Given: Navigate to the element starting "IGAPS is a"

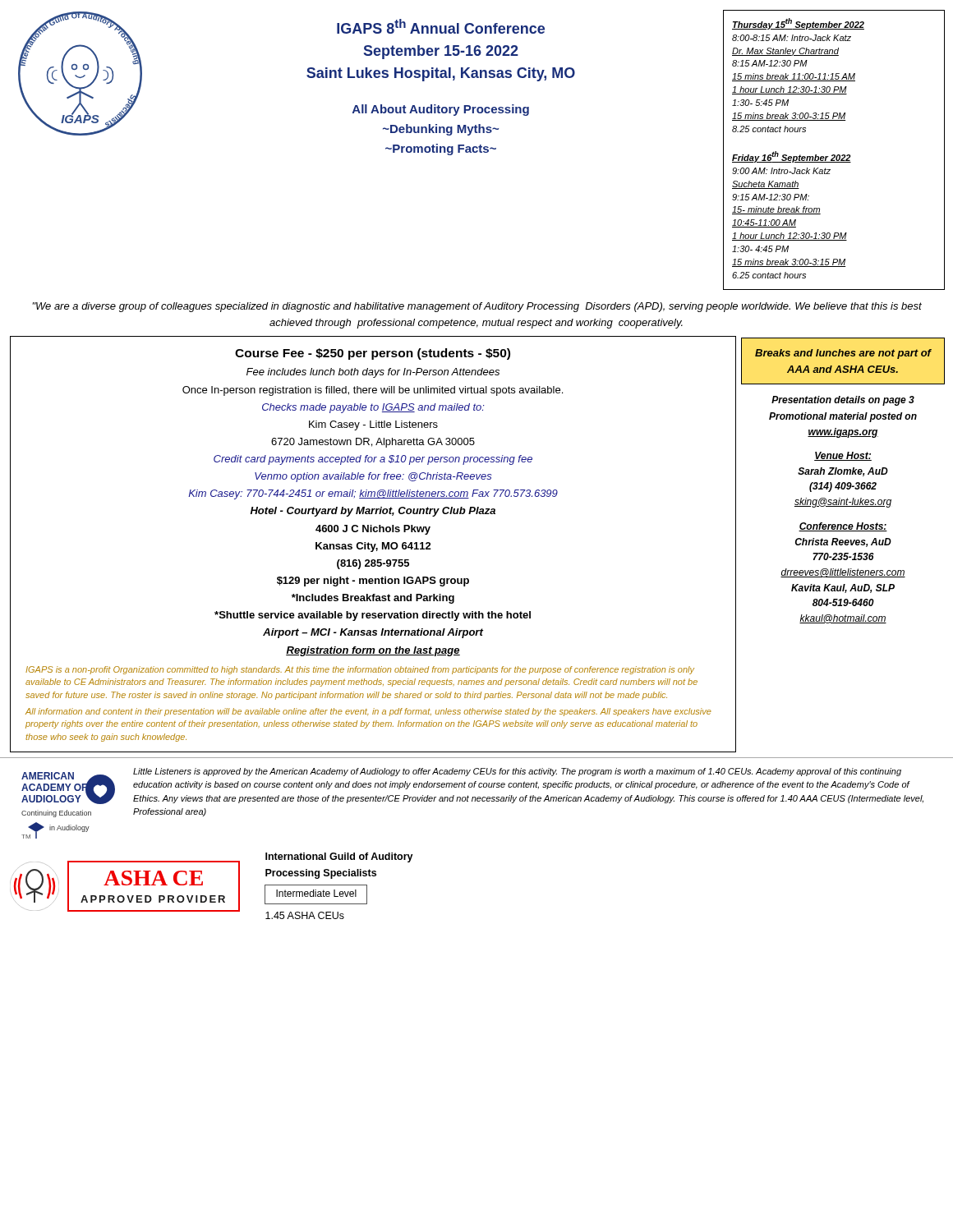Looking at the screenshot, I should 362,682.
